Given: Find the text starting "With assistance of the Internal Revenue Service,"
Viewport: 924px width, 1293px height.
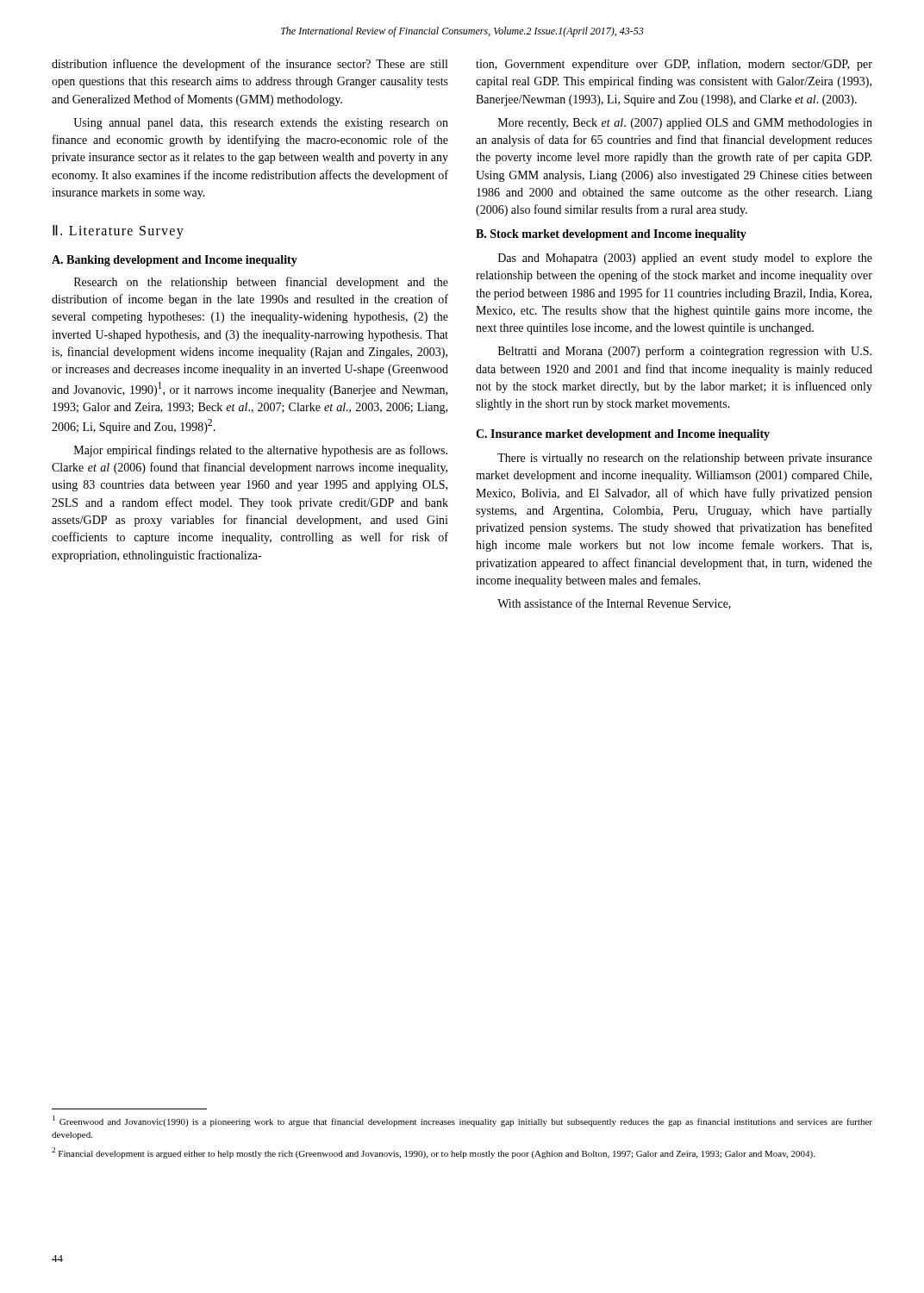Looking at the screenshot, I should pos(614,604).
